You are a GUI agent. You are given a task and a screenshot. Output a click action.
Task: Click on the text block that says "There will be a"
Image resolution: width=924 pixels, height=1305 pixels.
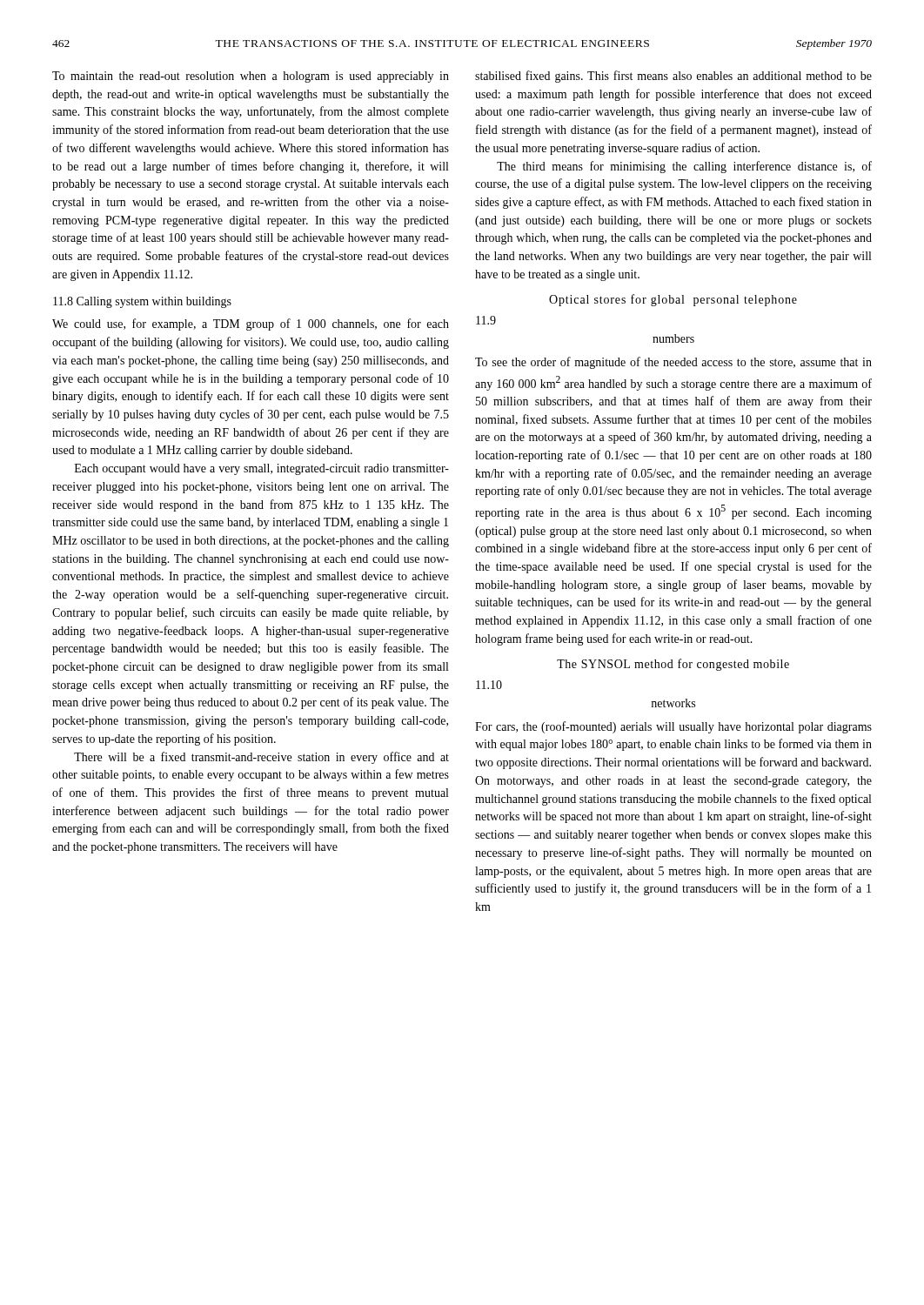pos(251,802)
